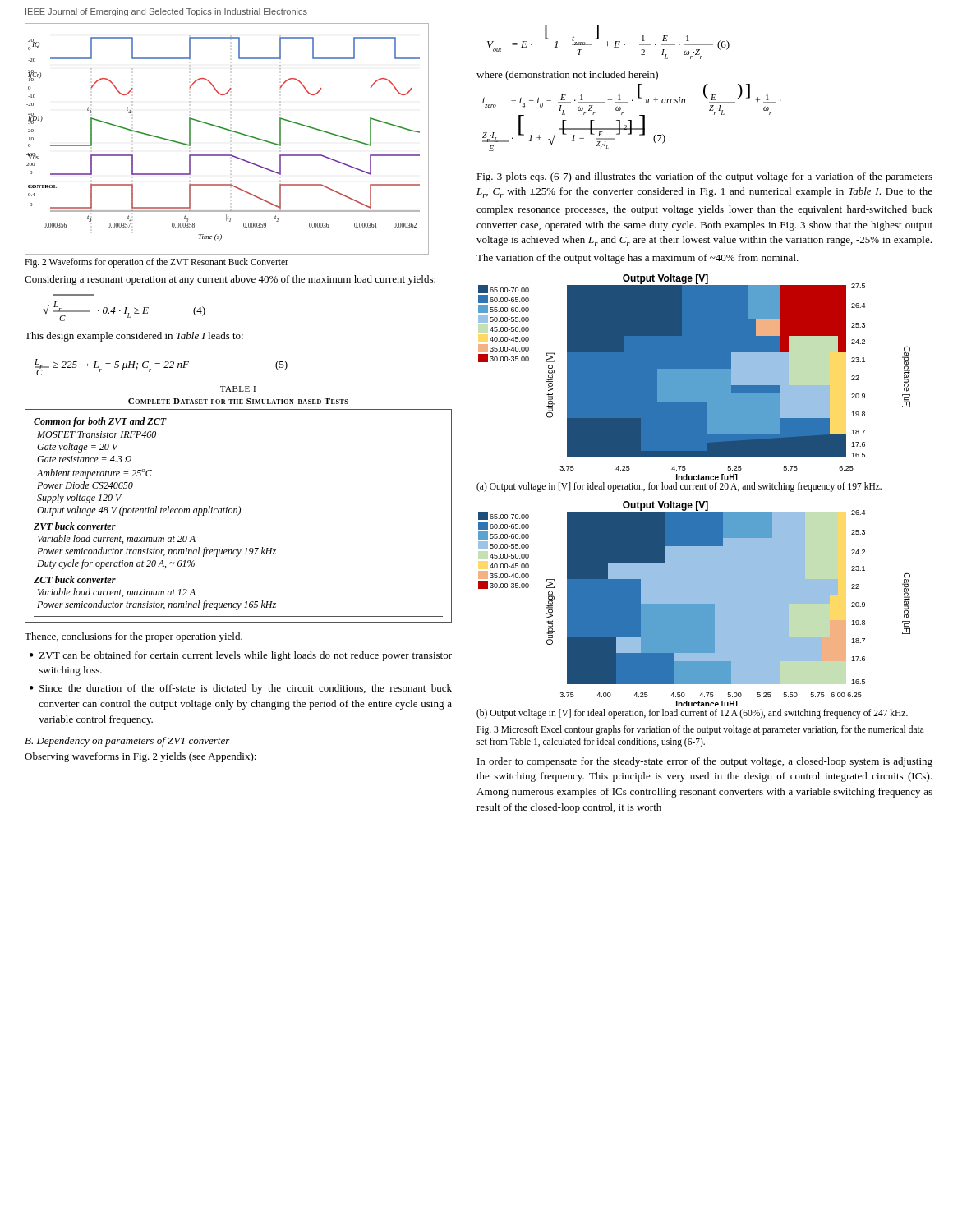Point to the text block starting "(a) Output voltage in [V]"
The image size is (953, 1232).
click(x=679, y=487)
